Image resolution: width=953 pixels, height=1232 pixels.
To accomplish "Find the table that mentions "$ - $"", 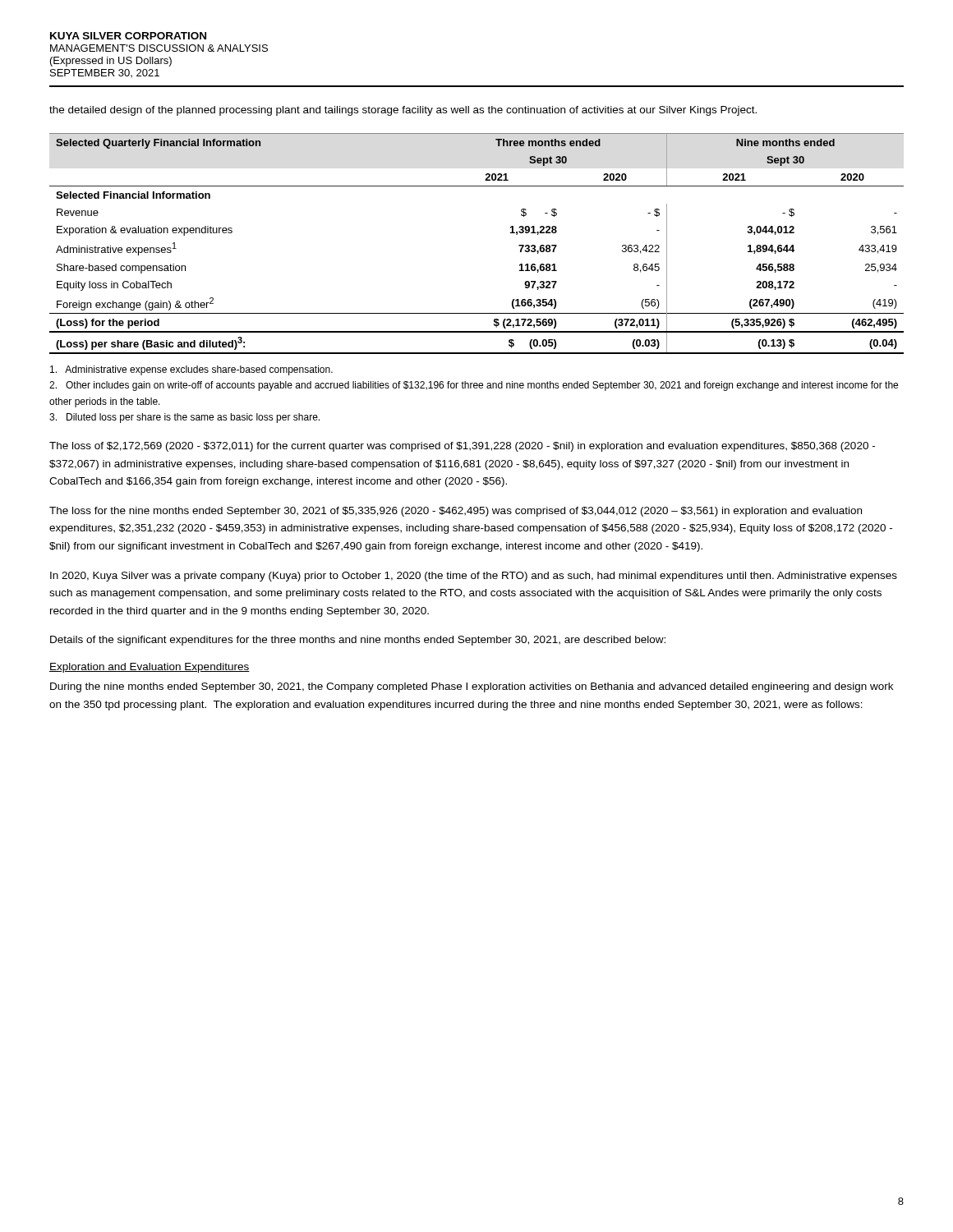I will tap(476, 244).
